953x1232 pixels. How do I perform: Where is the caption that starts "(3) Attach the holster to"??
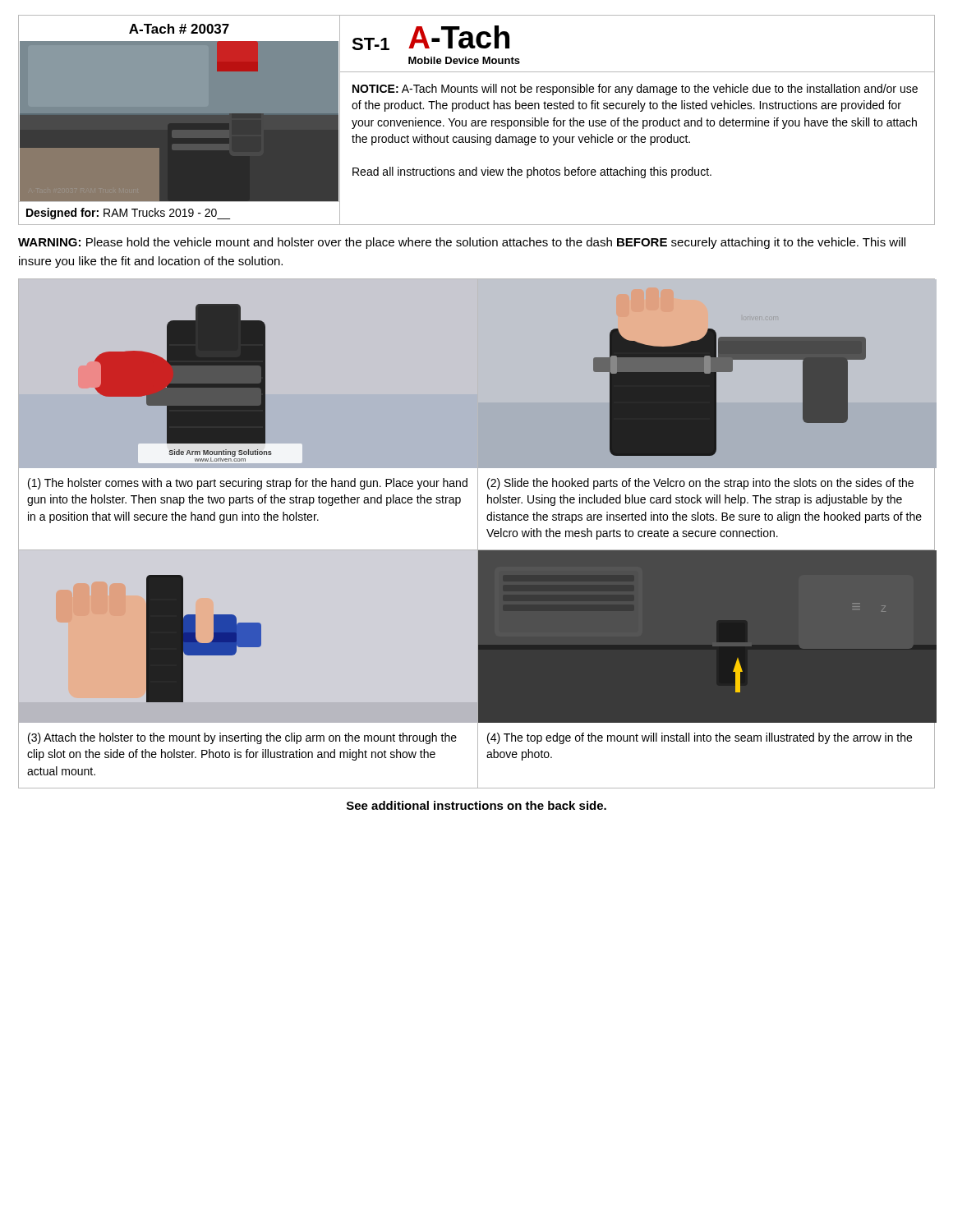click(x=242, y=754)
